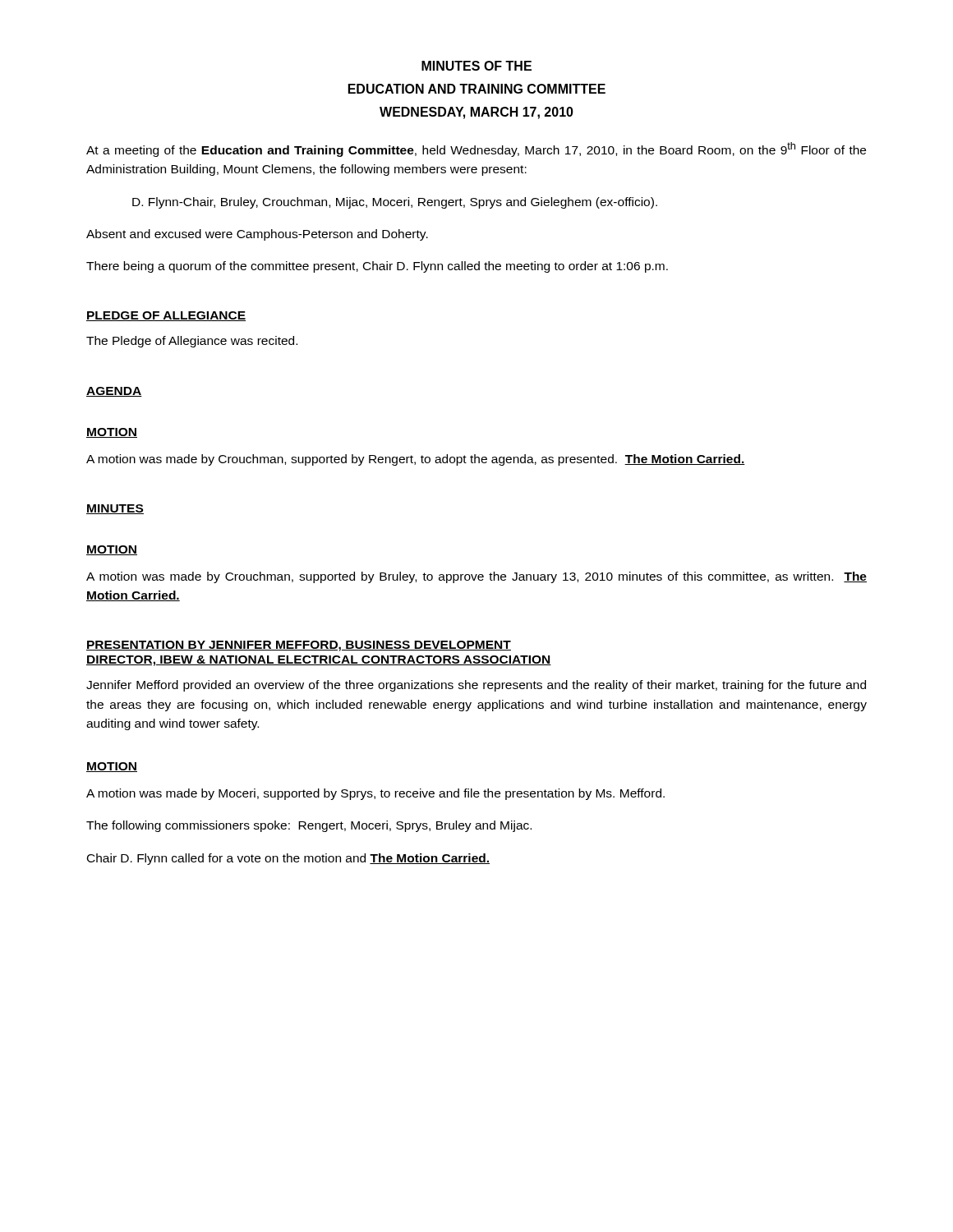The width and height of the screenshot is (953, 1232).
Task: Click on the text block with the text "The following commissioners spoke: Rengert,"
Action: pos(310,825)
